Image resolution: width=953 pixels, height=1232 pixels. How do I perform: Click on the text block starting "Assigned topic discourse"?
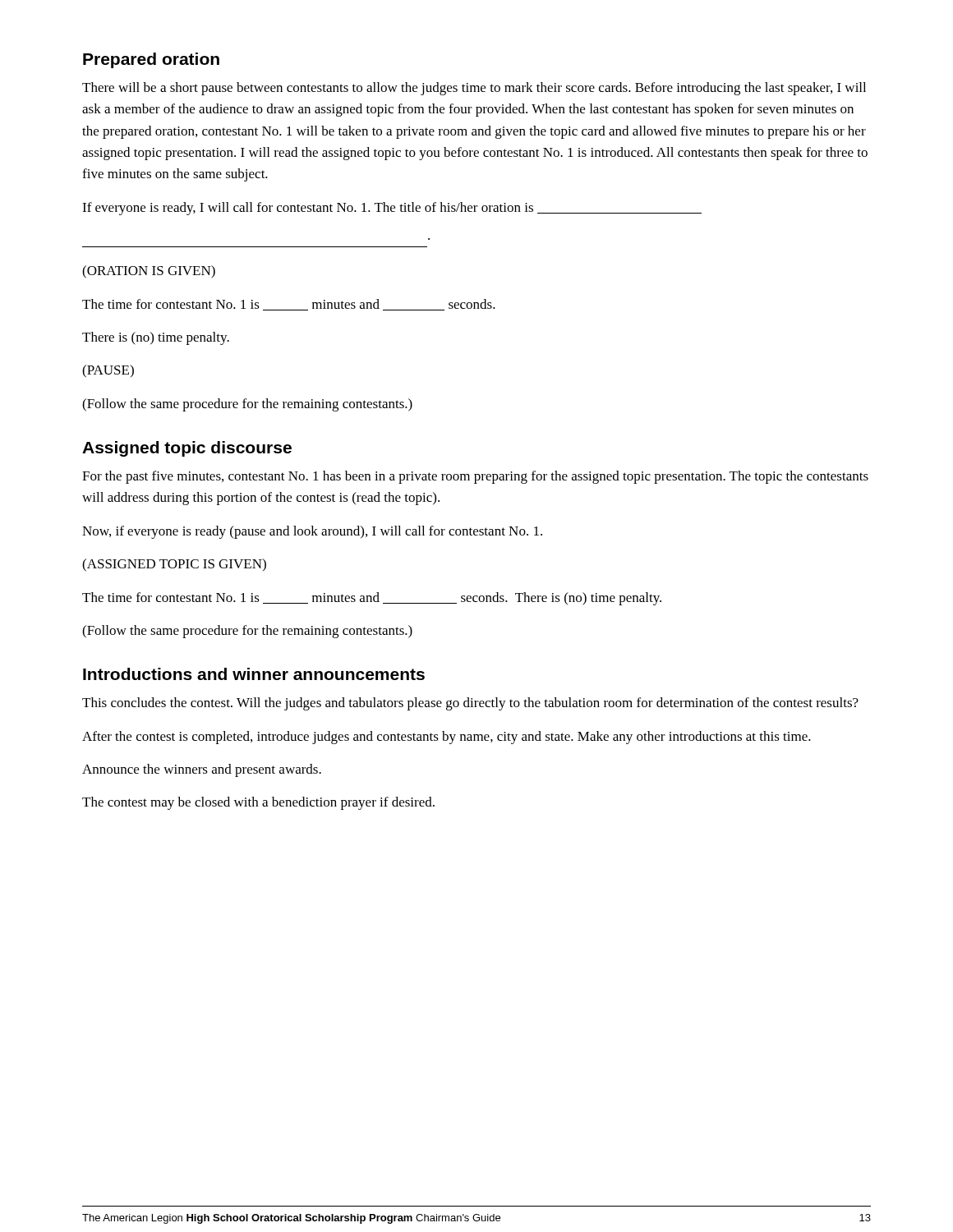point(187,447)
